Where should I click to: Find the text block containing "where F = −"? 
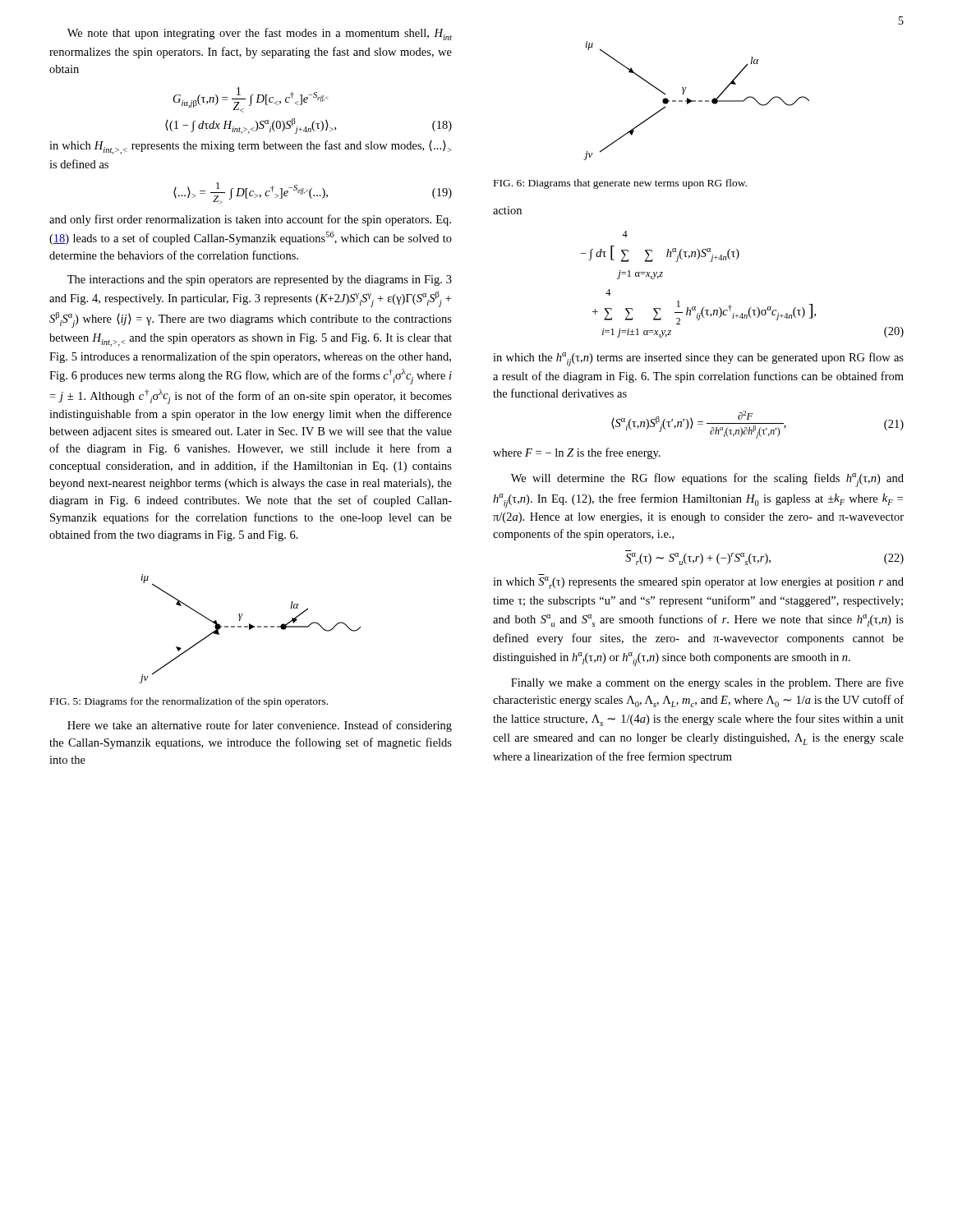coord(698,494)
